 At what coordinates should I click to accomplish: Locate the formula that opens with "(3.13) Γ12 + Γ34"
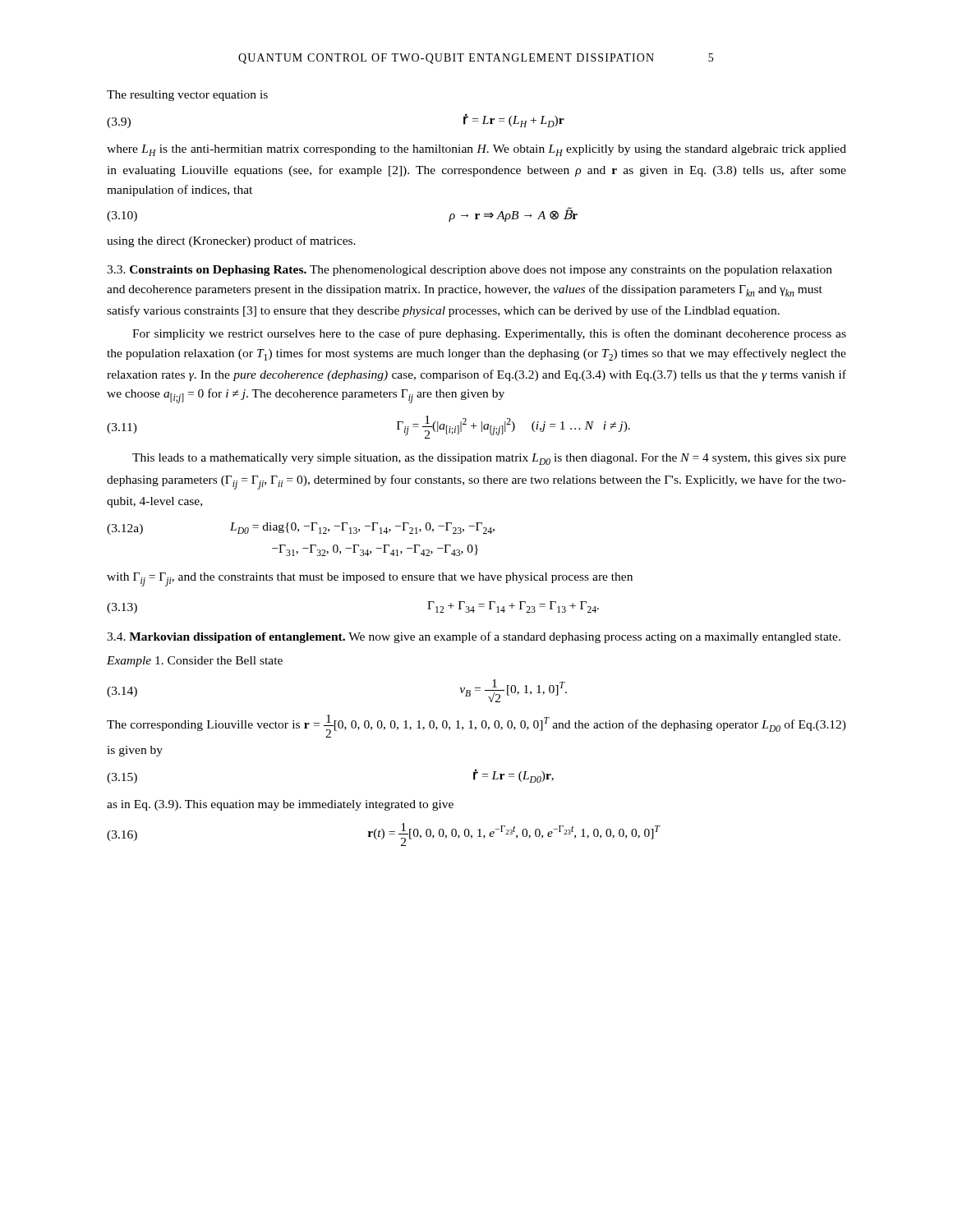click(x=476, y=606)
